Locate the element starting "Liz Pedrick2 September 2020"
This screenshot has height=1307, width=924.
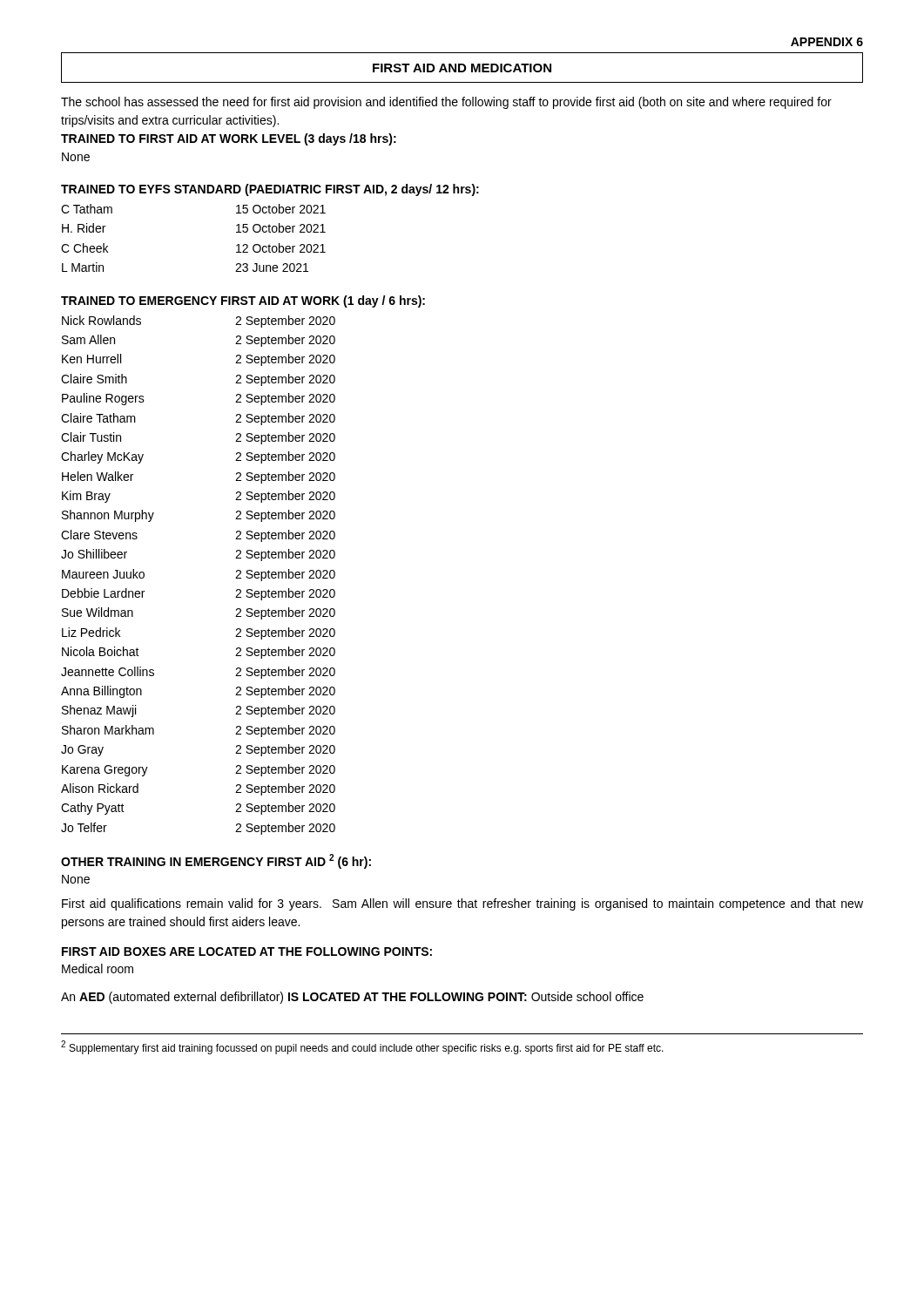[x=87, y=633]
